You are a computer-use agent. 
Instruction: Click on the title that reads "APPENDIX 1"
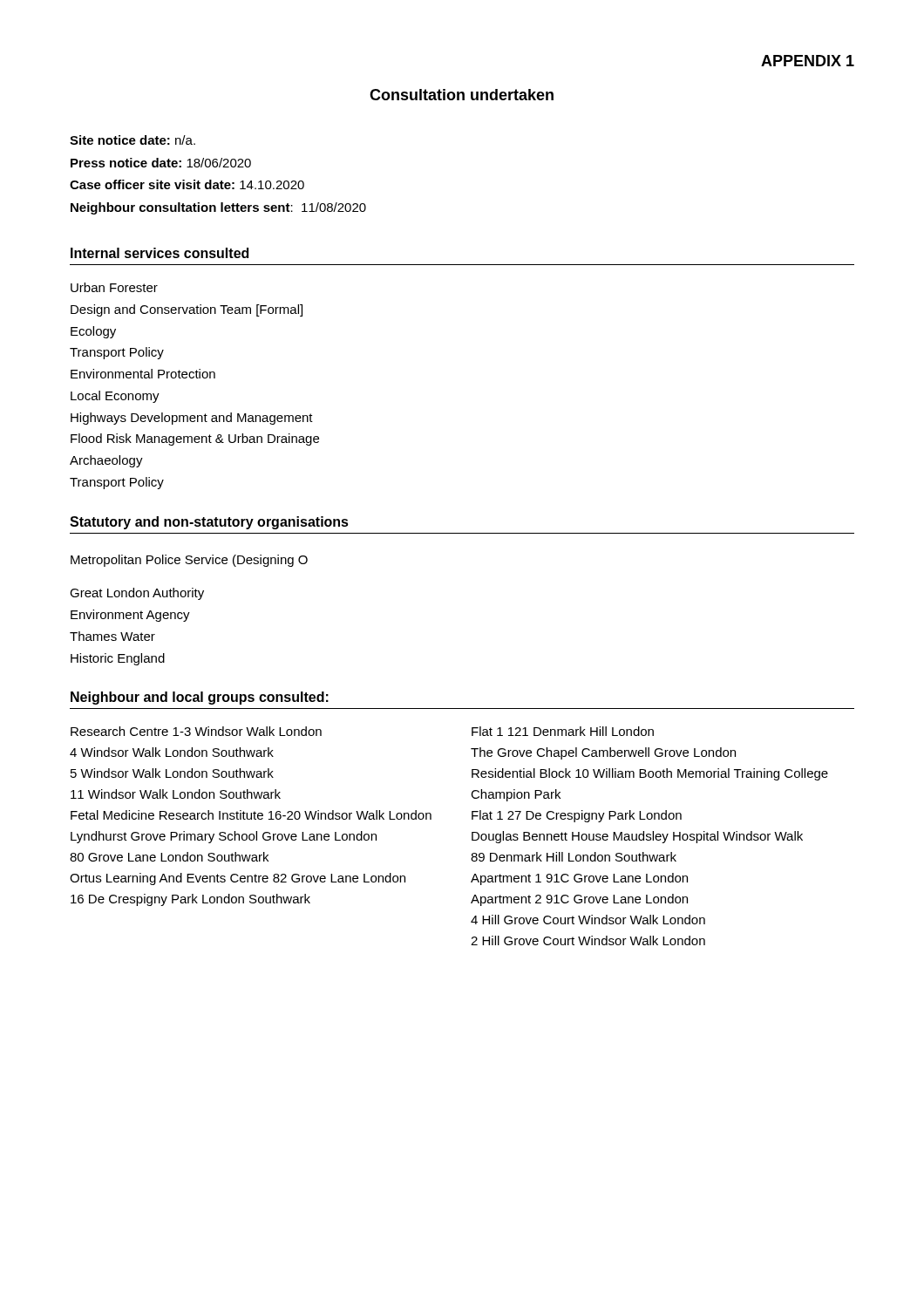808,61
